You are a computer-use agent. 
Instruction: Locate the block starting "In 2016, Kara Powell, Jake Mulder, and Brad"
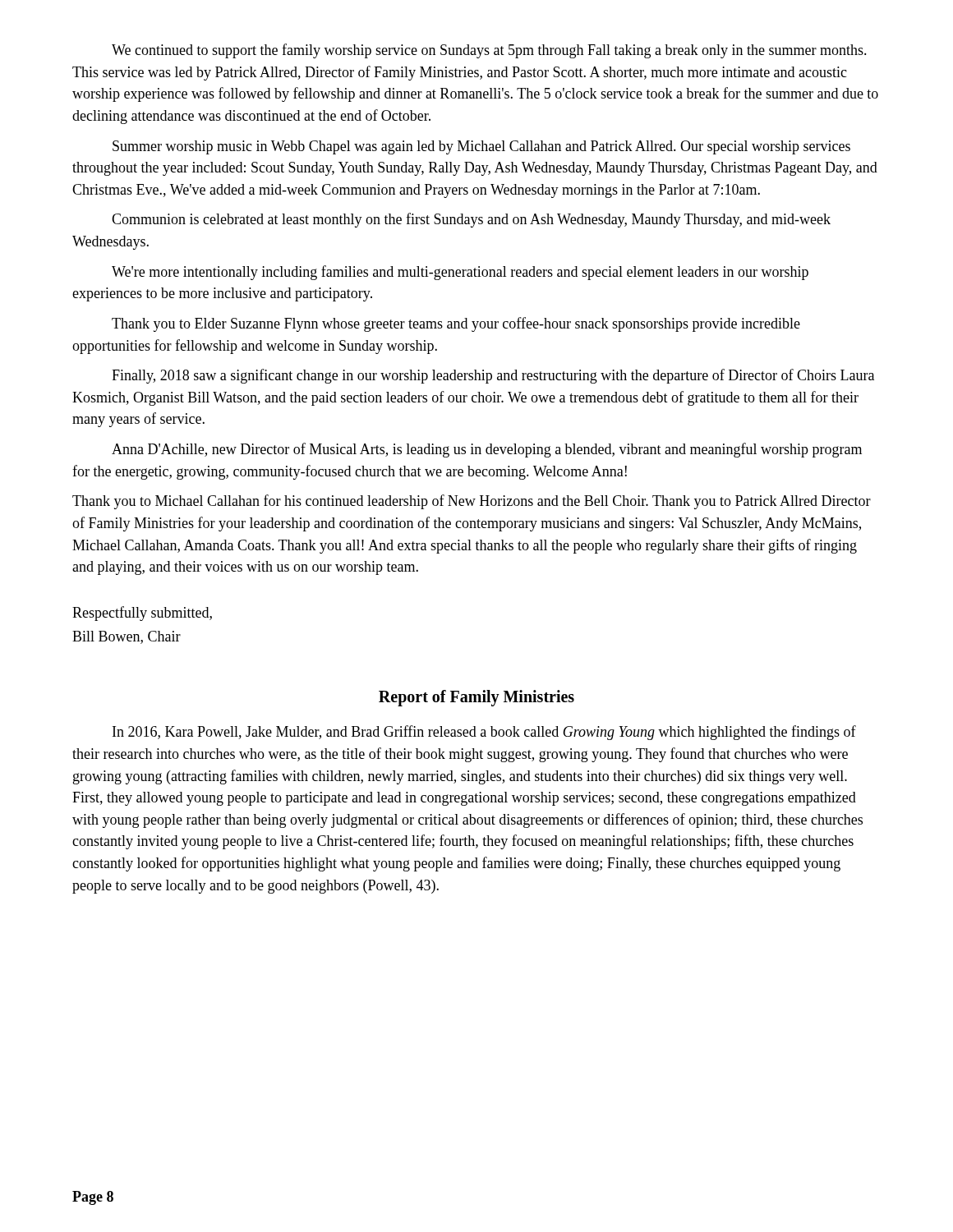coord(468,809)
